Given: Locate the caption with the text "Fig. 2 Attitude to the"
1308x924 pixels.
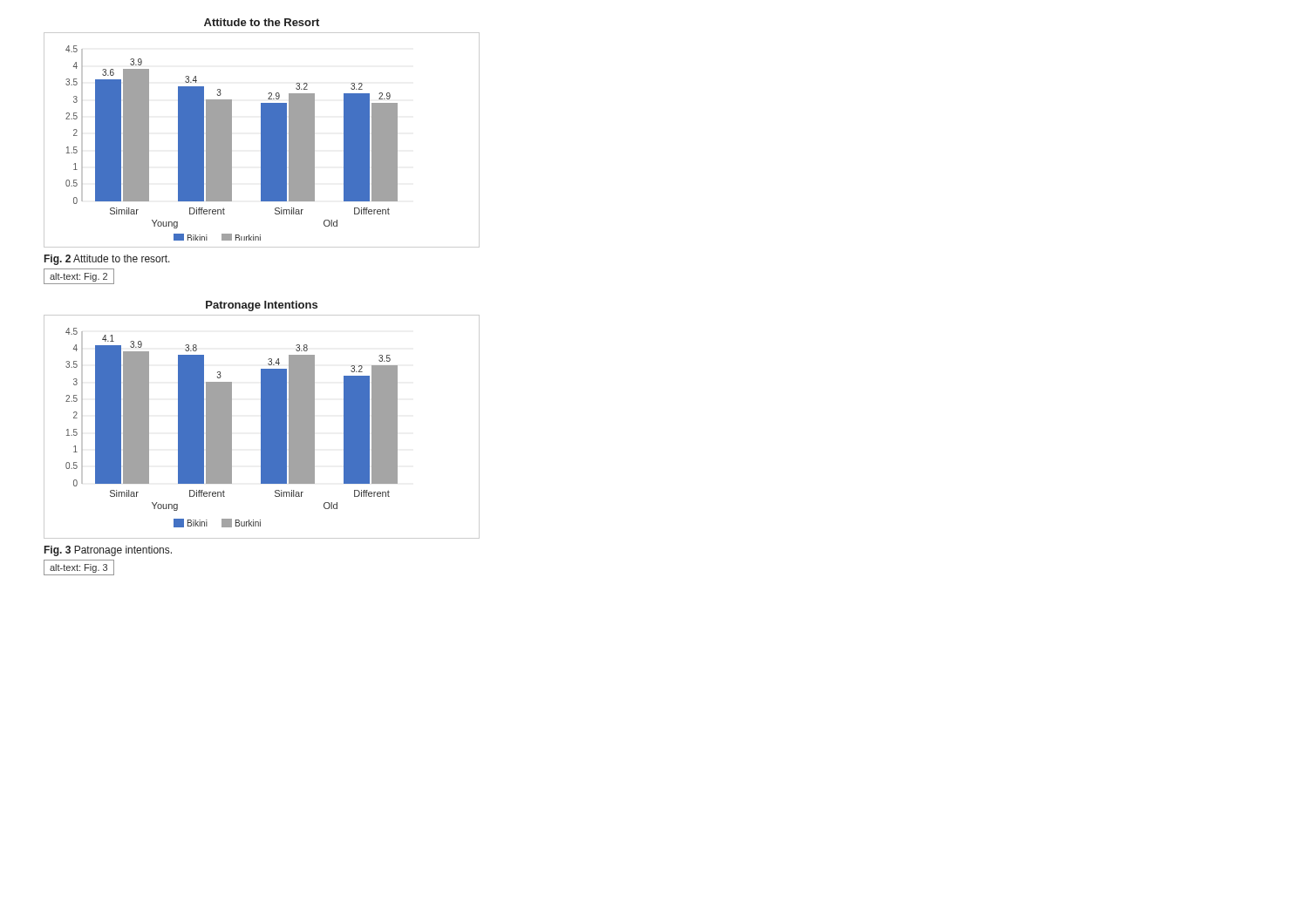Looking at the screenshot, I should click(x=107, y=259).
